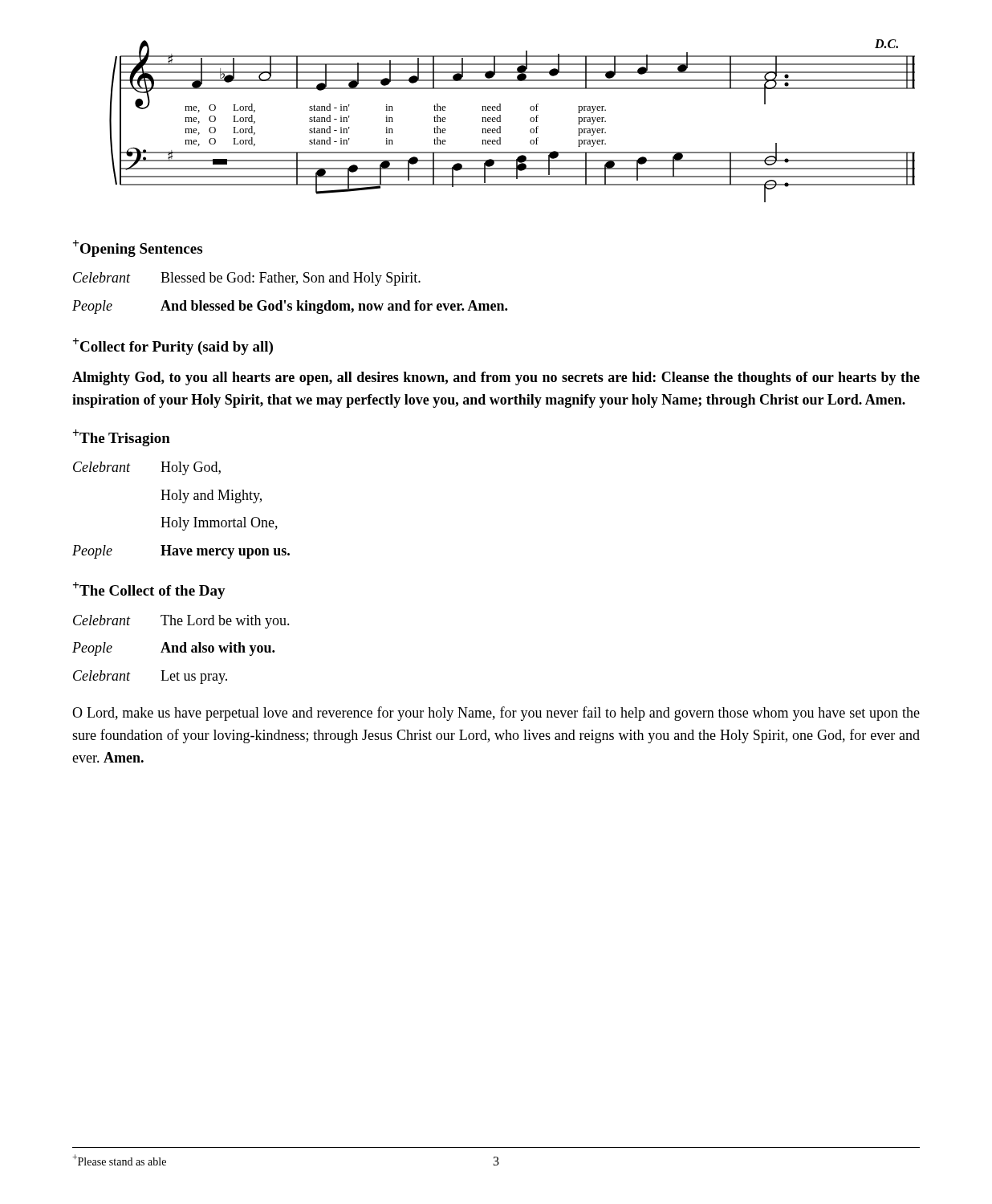Image resolution: width=992 pixels, height=1204 pixels.
Task: Locate the text block starting "+The Trisagion"
Action: pos(121,436)
